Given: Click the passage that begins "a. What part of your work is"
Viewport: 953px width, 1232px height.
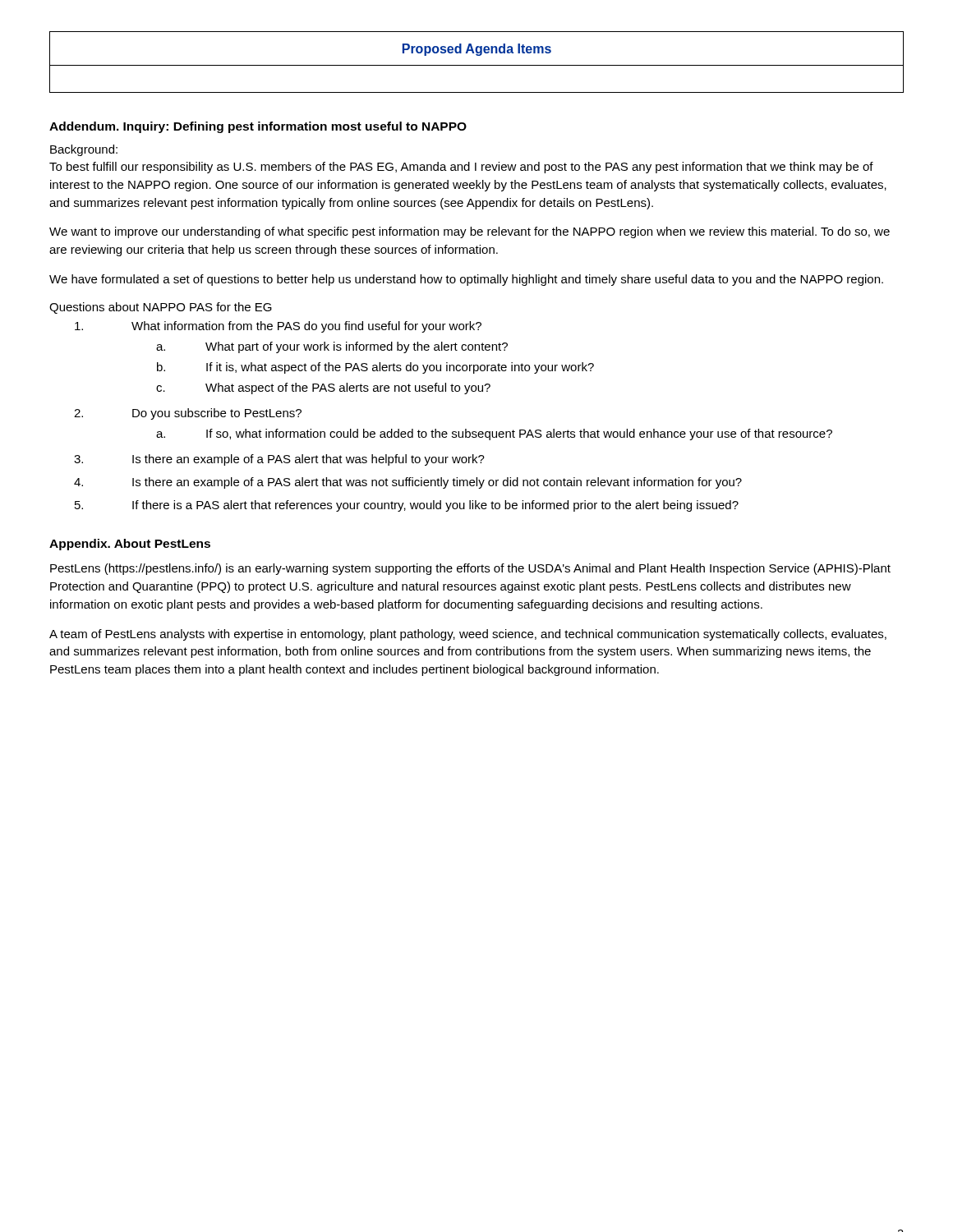Looking at the screenshot, I should [x=518, y=347].
